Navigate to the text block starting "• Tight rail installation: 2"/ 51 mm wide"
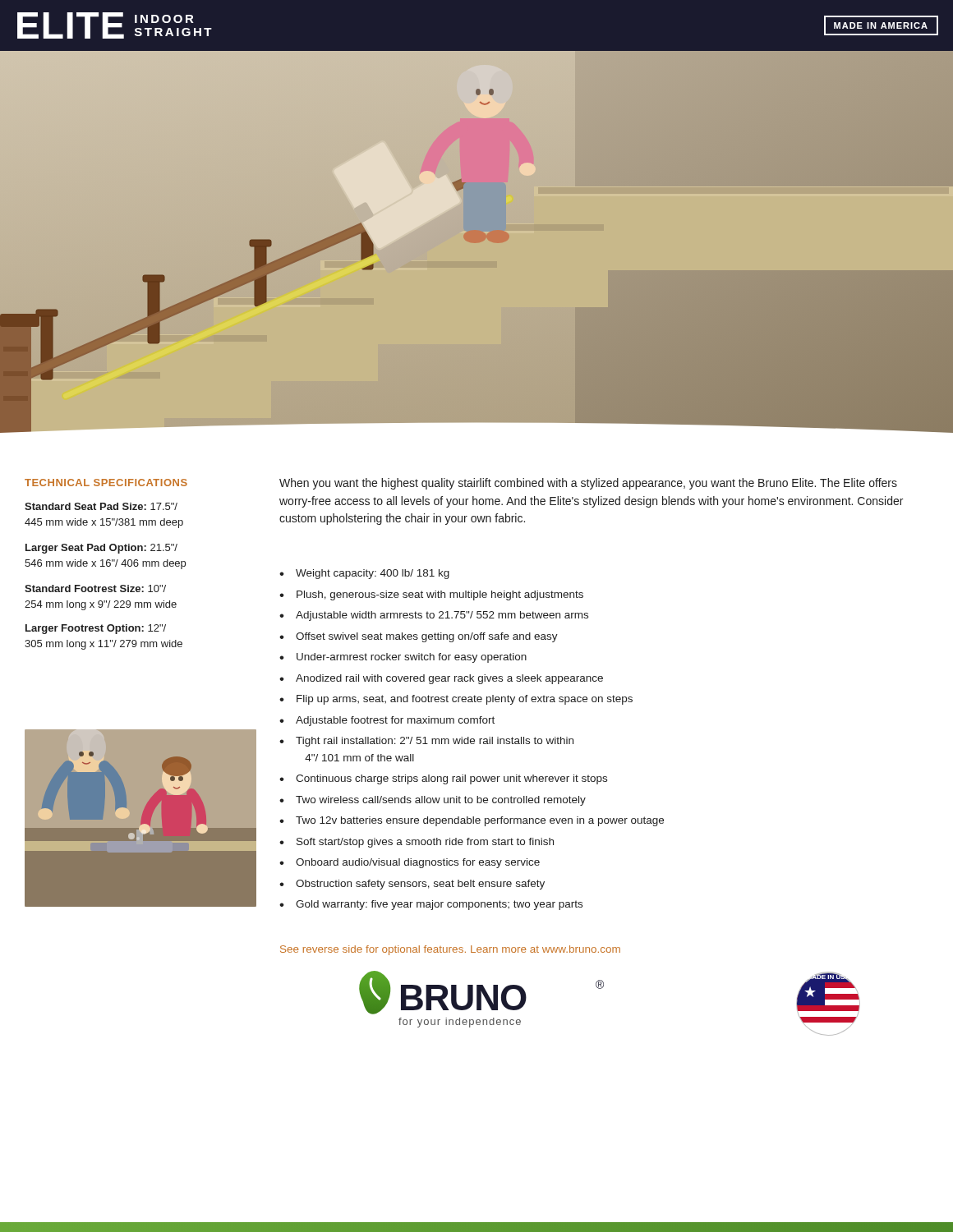Image resolution: width=953 pixels, height=1232 pixels. pyautogui.click(x=427, y=748)
